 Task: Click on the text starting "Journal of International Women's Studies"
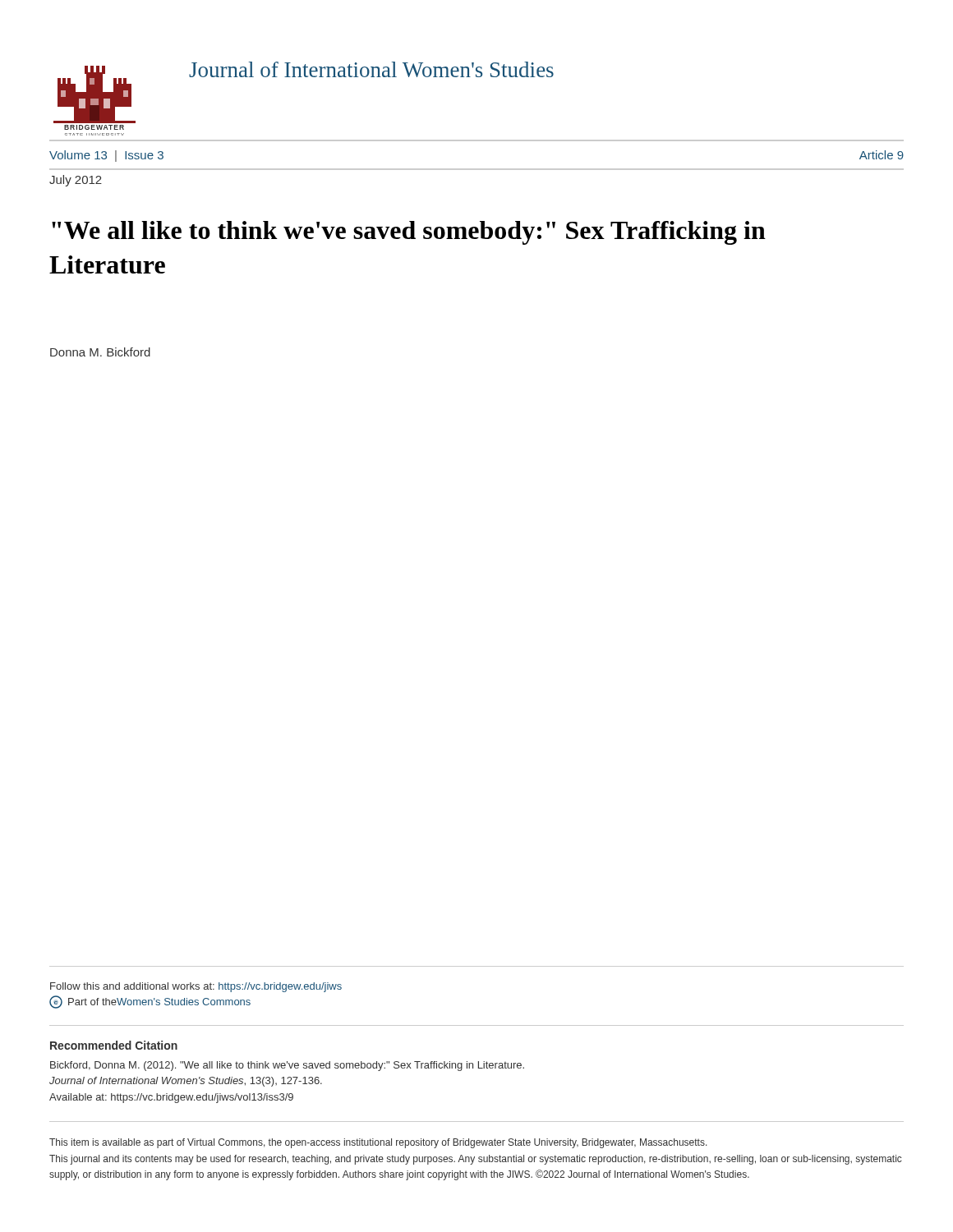372,70
